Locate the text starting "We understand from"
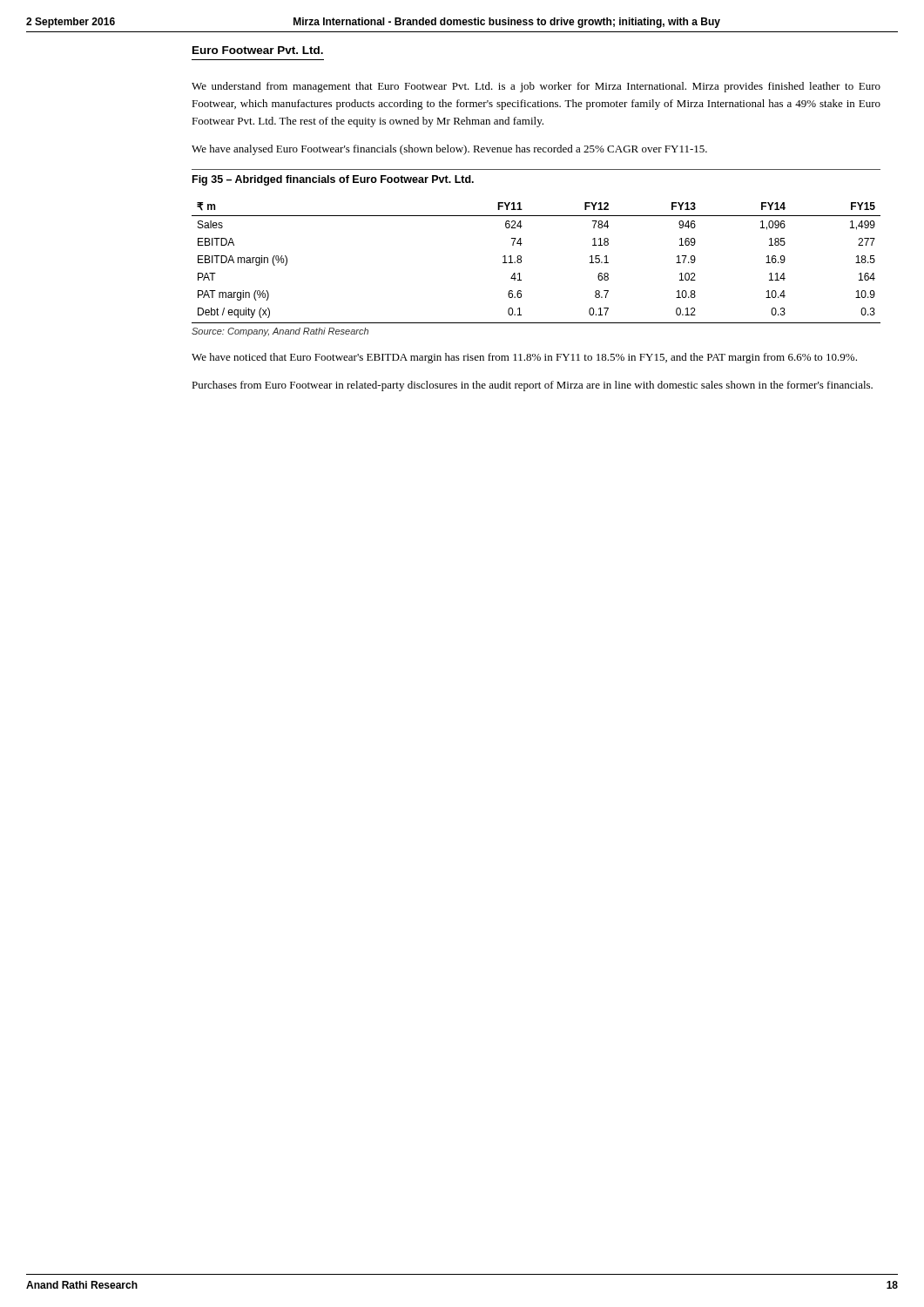 [x=536, y=103]
